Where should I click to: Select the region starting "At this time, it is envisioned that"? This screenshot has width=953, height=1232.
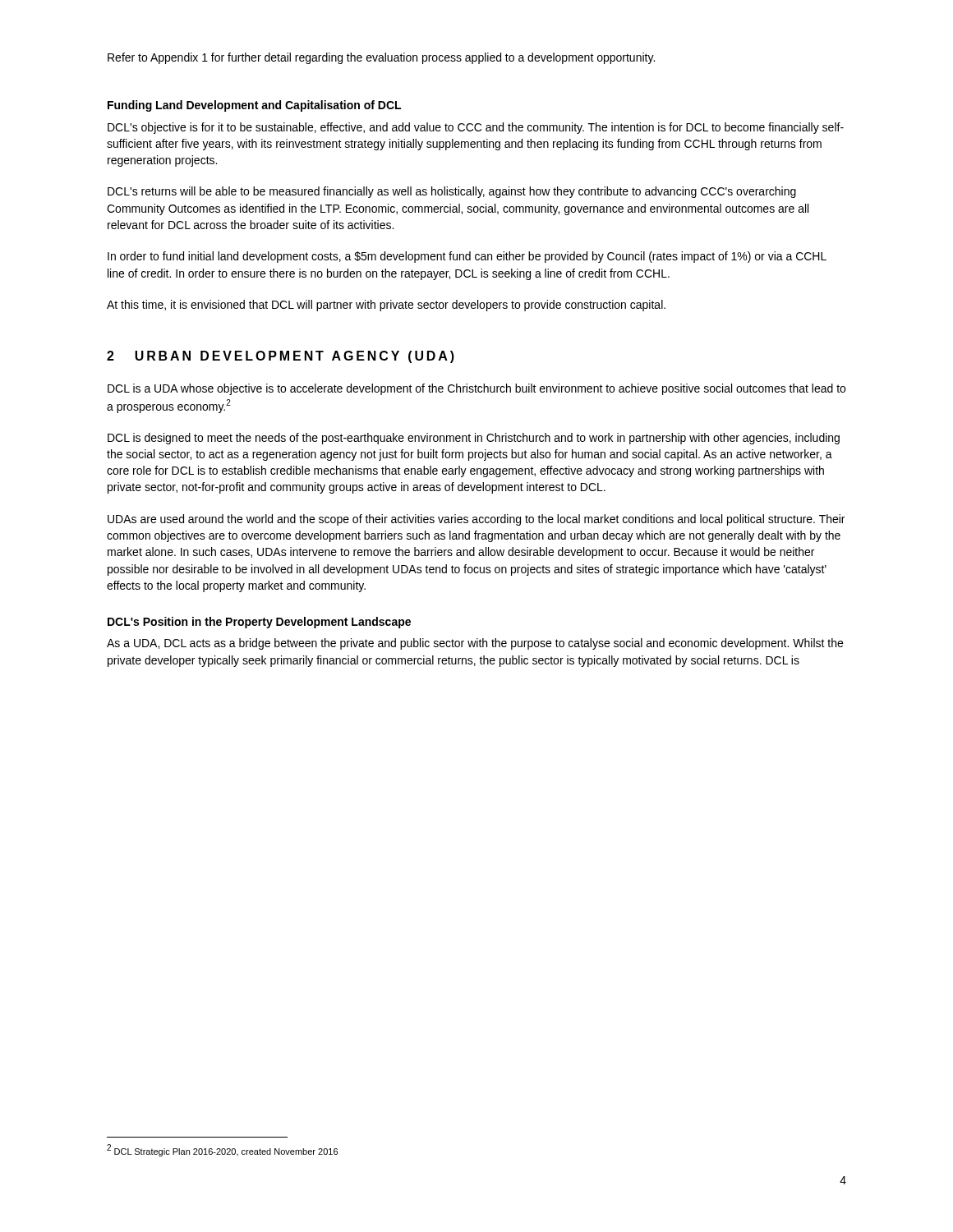[387, 305]
